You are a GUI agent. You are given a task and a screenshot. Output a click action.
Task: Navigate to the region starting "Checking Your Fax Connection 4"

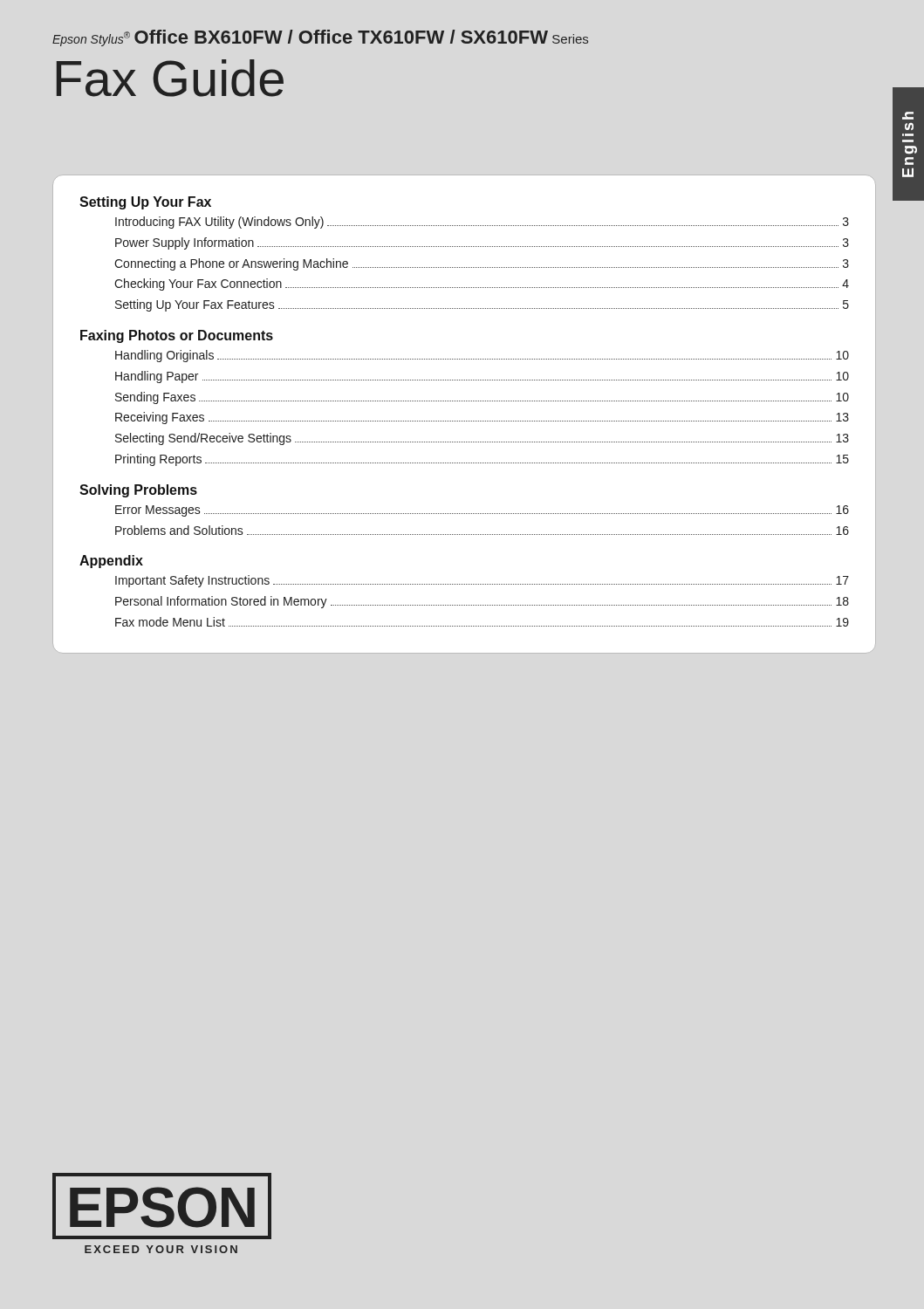tap(482, 285)
